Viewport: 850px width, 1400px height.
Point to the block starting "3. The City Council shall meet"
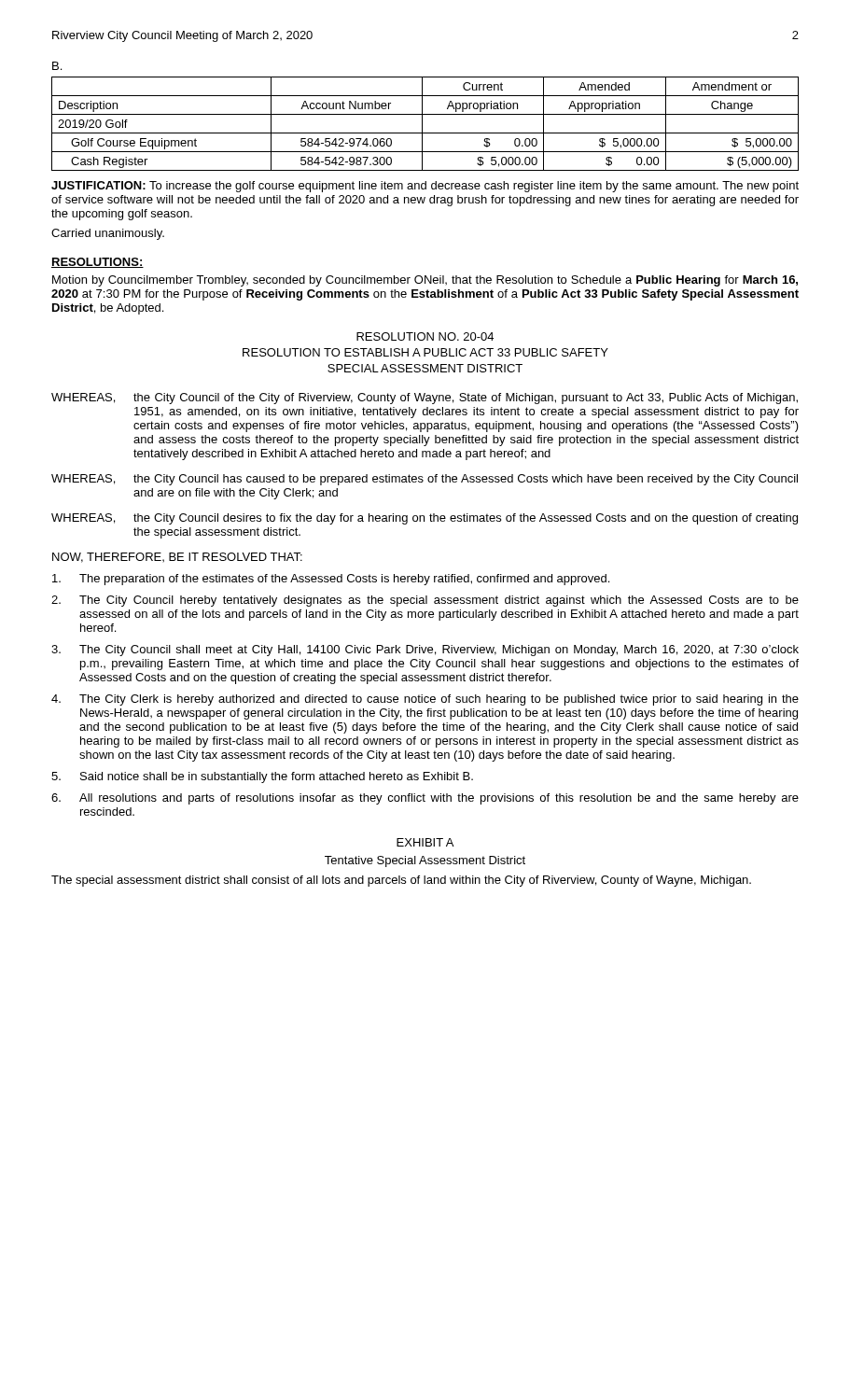pos(425,663)
